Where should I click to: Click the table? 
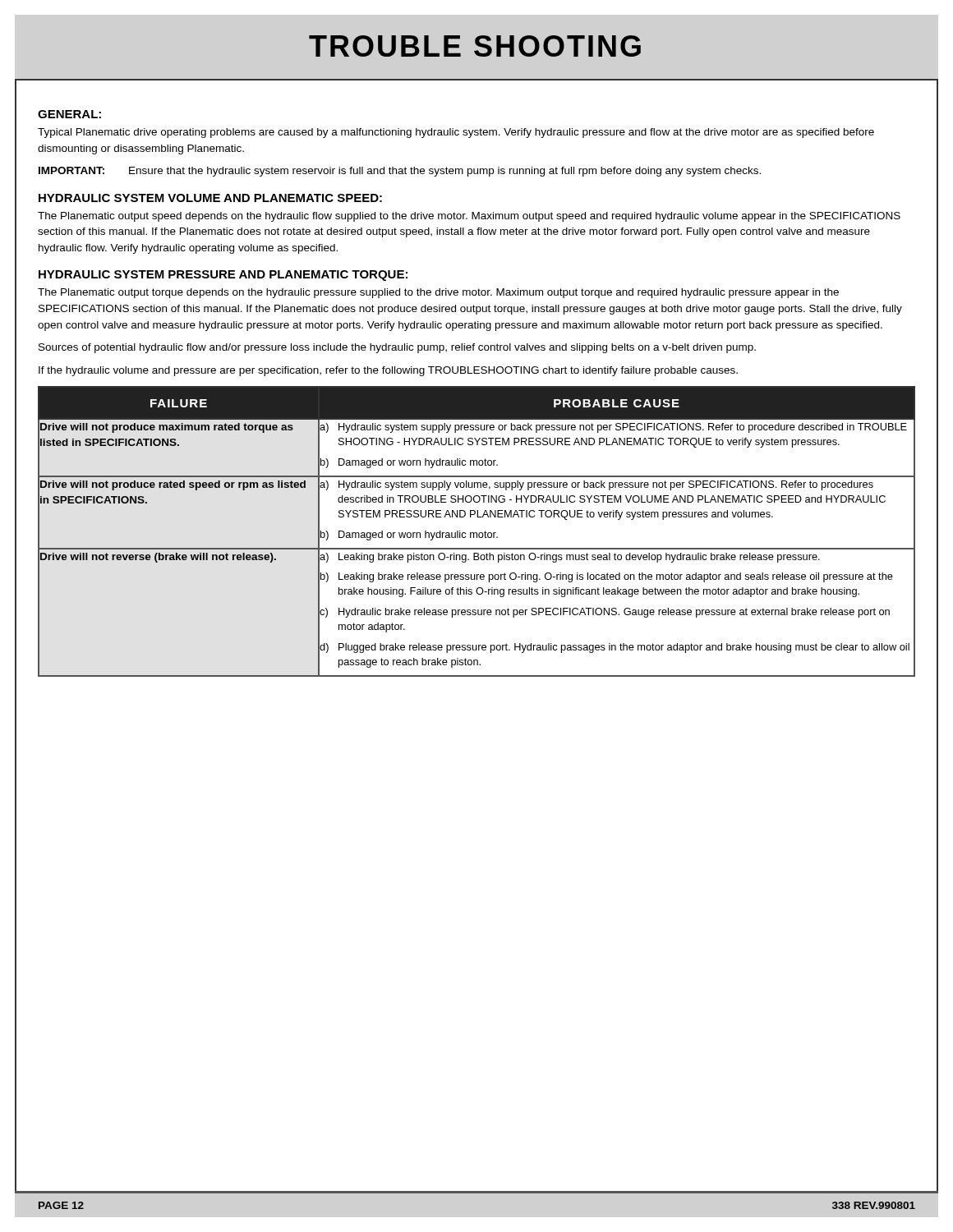click(476, 531)
